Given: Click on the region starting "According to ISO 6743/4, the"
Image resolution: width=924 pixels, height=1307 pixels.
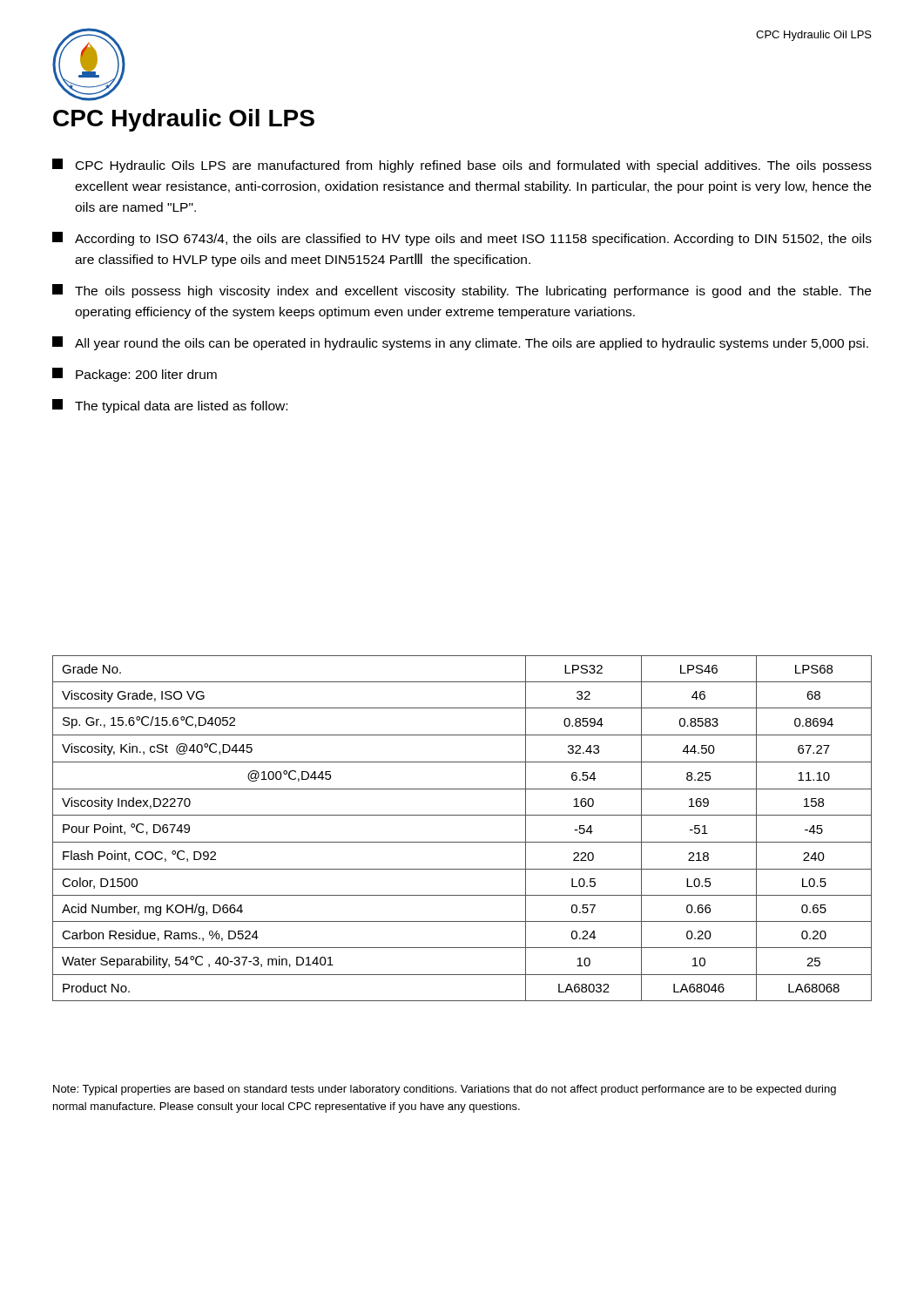Looking at the screenshot, I should coord(462,249).
